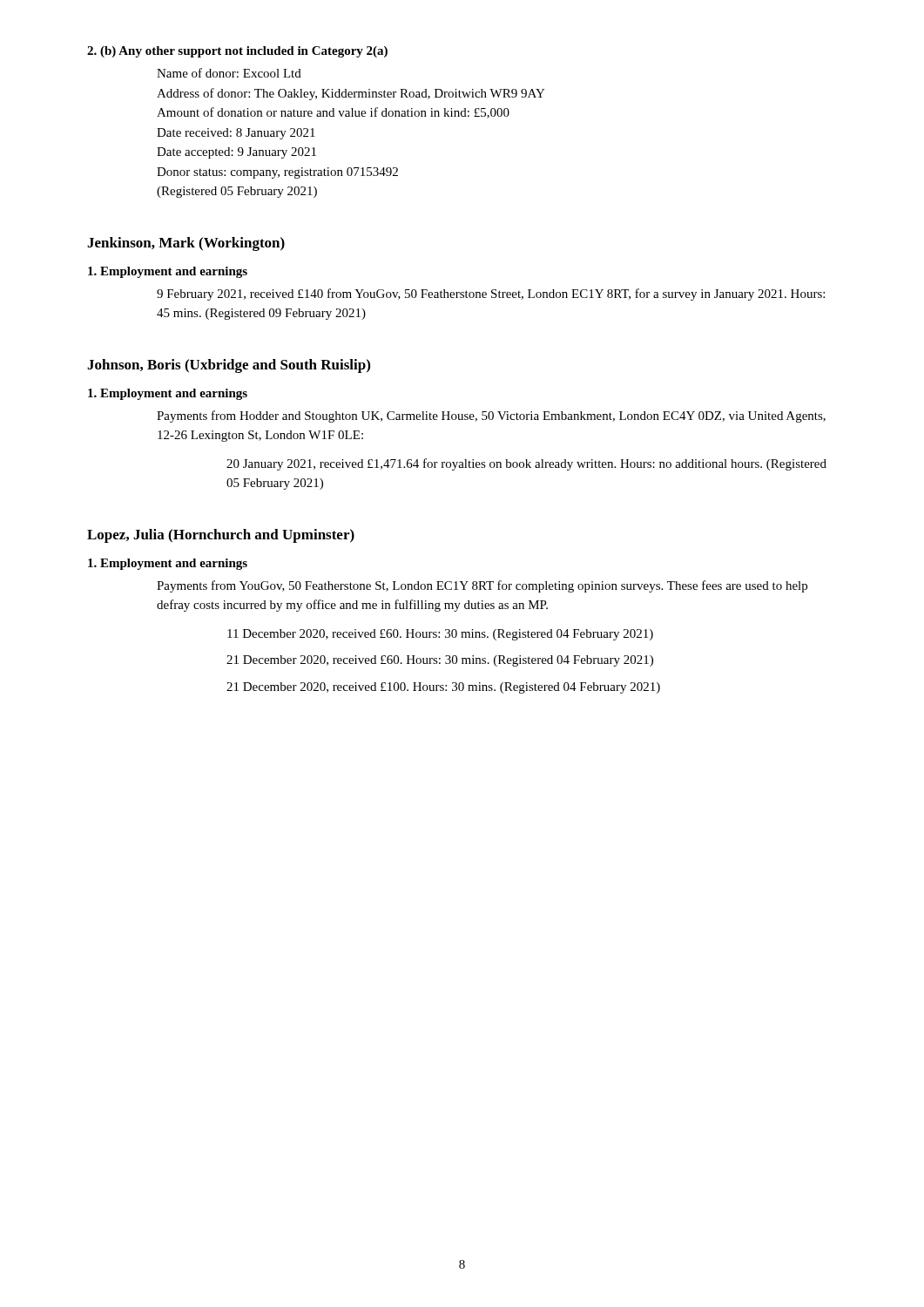
Task: Point to the block starting "Payments from YouGov, 50"
Action: pyautogui.click(x=482, y=595)
